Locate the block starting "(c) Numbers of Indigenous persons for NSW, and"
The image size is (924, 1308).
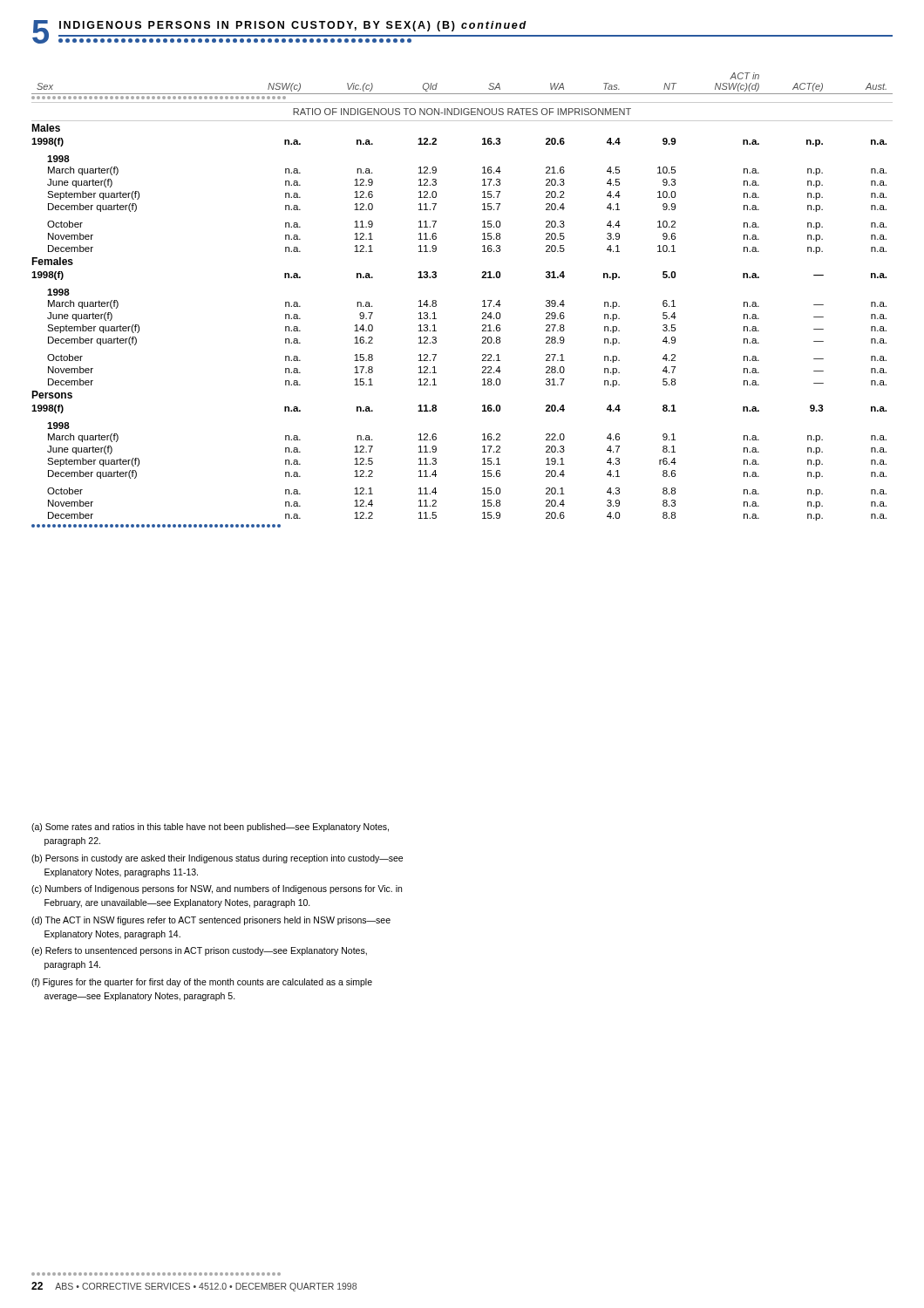click(x=217, y=896)
